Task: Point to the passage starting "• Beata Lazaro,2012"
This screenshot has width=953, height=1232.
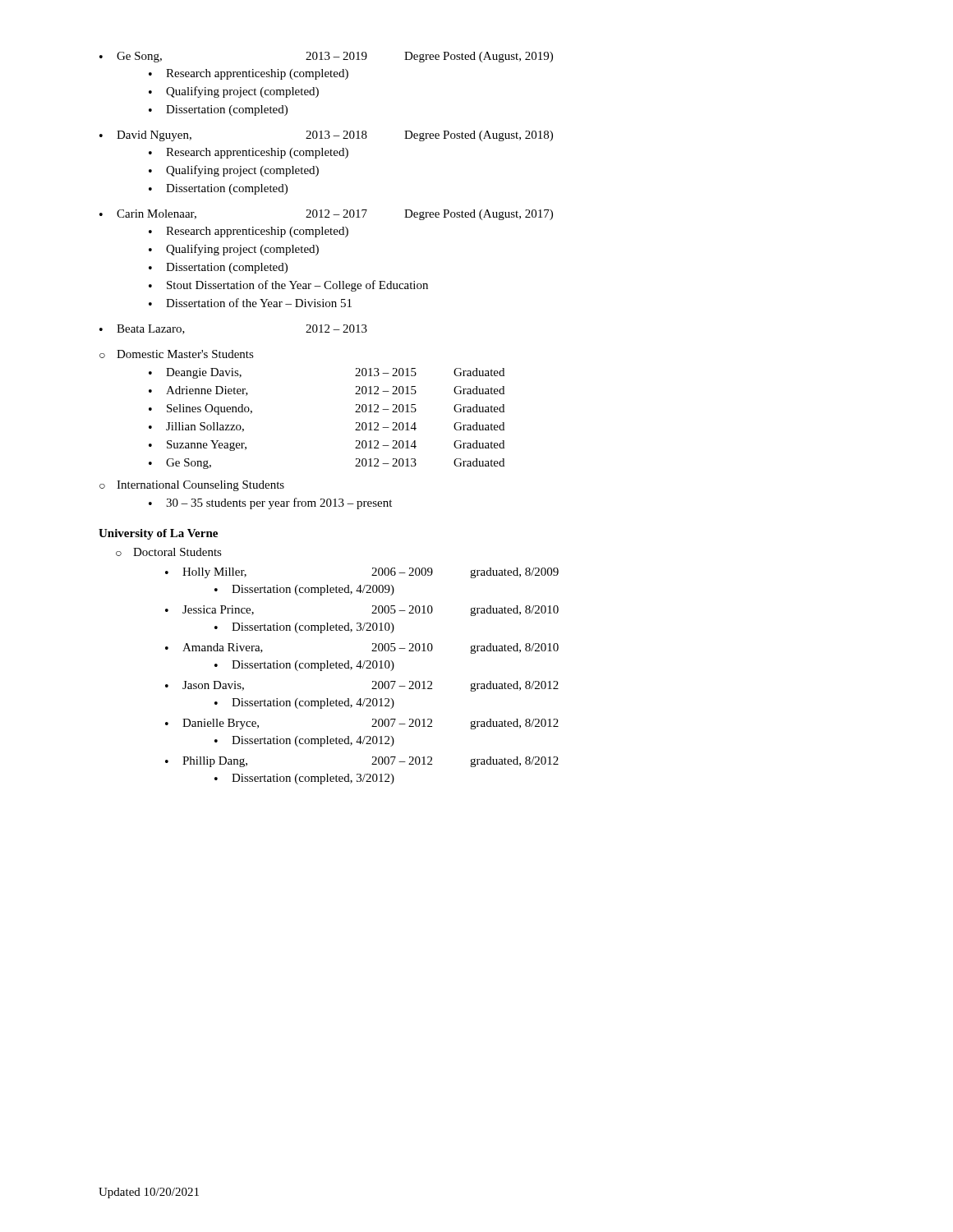Action: tap(142, 330)
